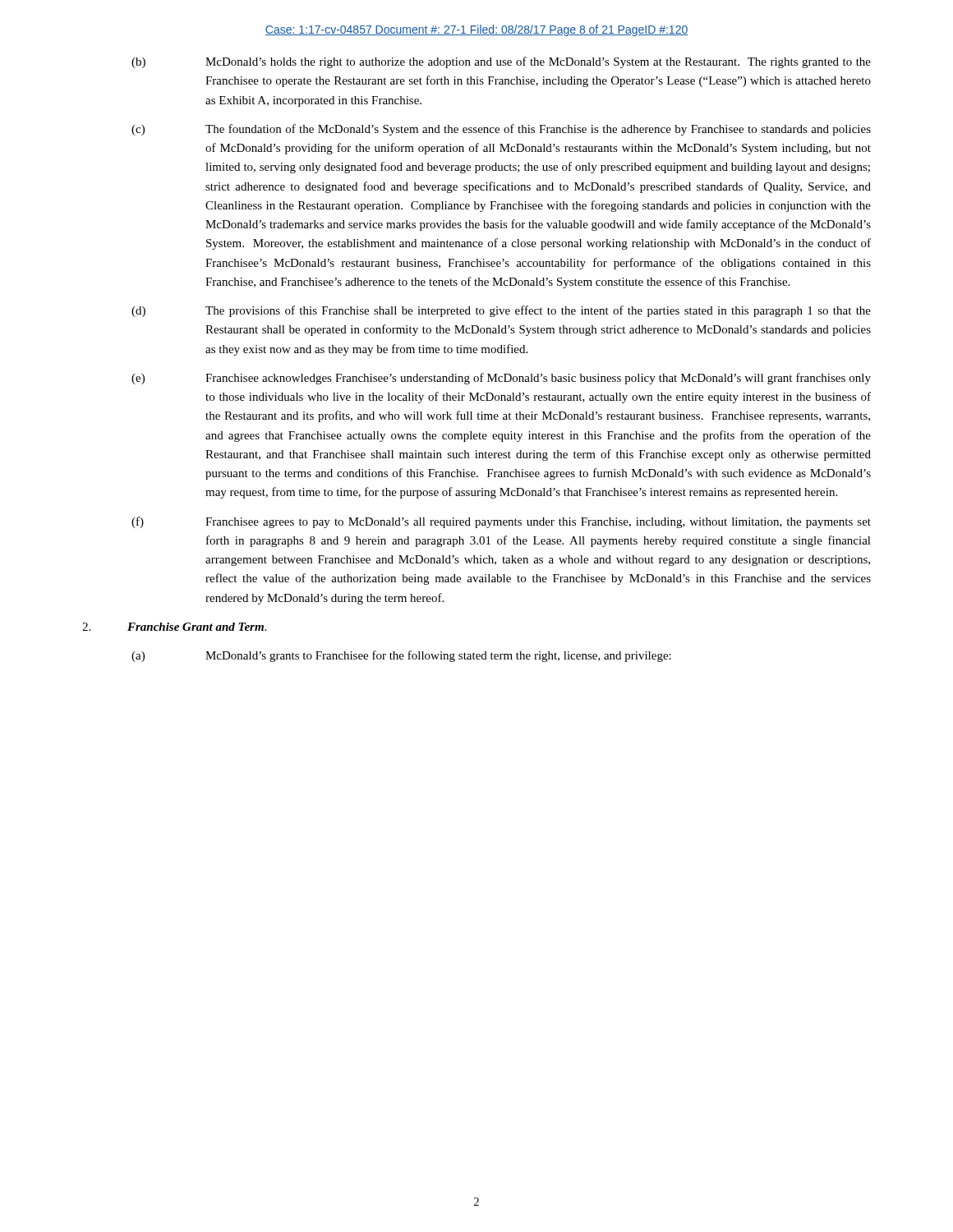Viewport: 953px width, 1232px height.
Task: Where is the passage that starts "(d) The provisions of this"?
Action: point(476,330)
